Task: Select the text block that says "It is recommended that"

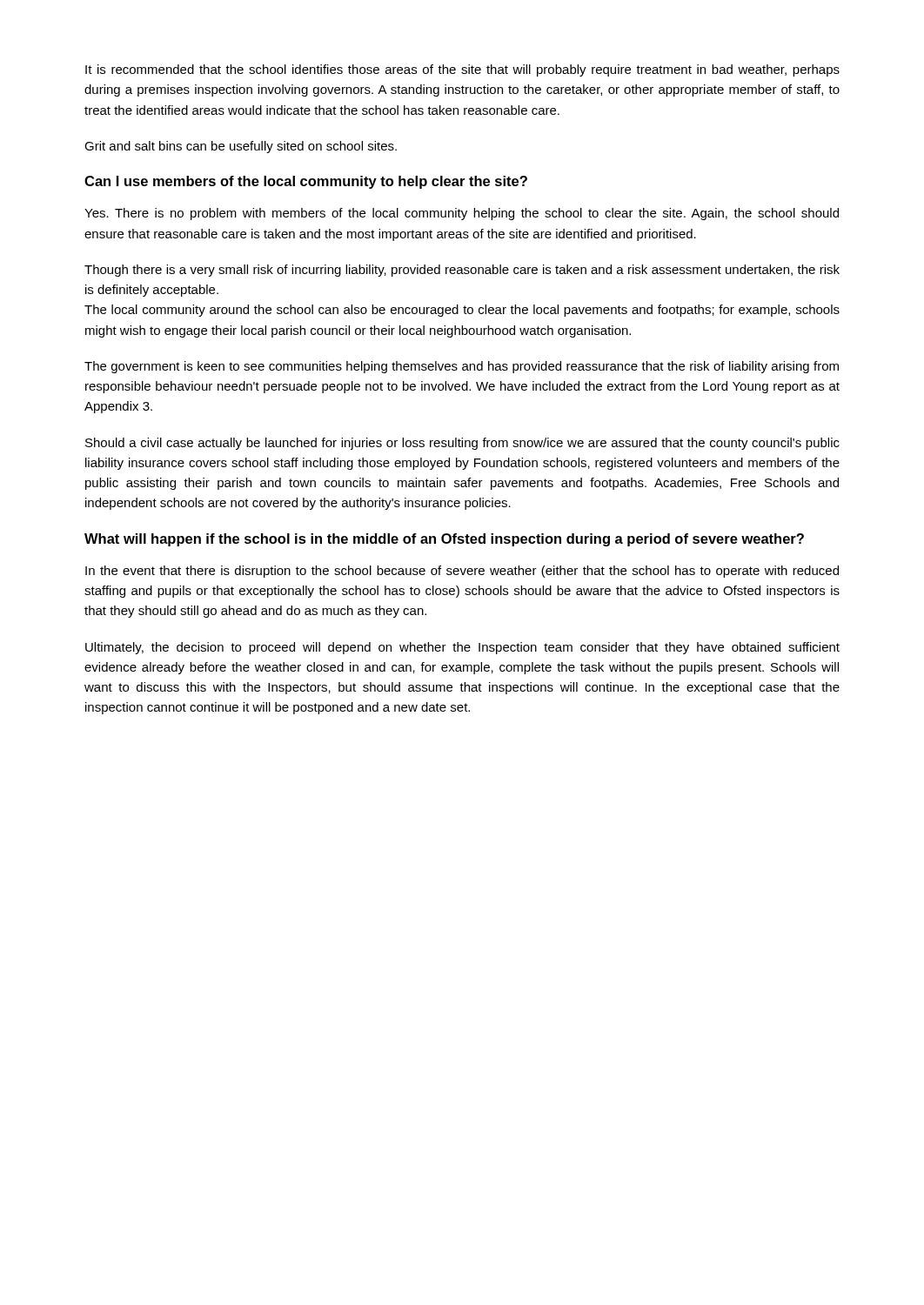Action: click(462, 89)
